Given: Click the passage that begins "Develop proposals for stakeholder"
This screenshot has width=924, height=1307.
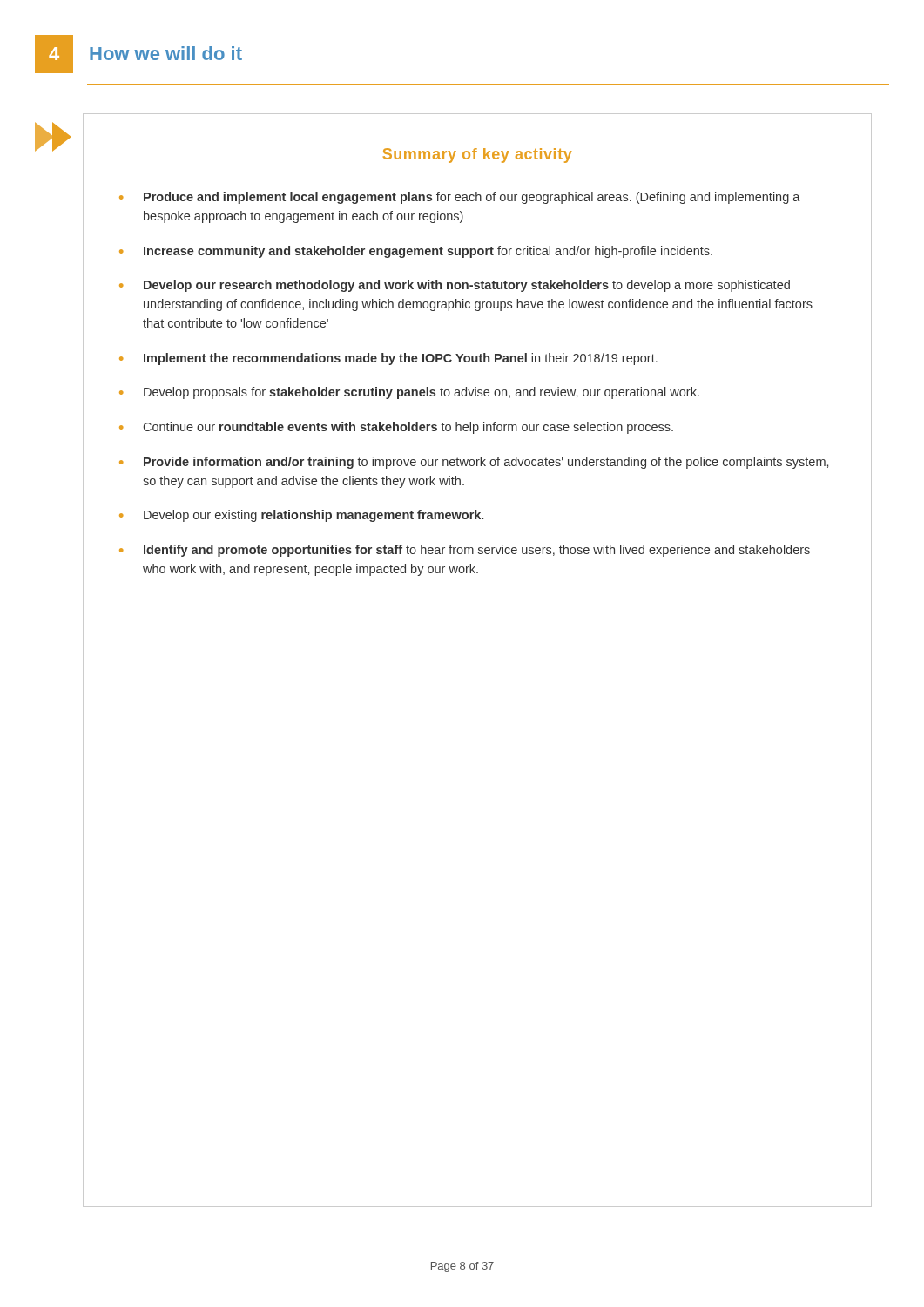Looking at the screenshot, I should [x=421, y=392].
